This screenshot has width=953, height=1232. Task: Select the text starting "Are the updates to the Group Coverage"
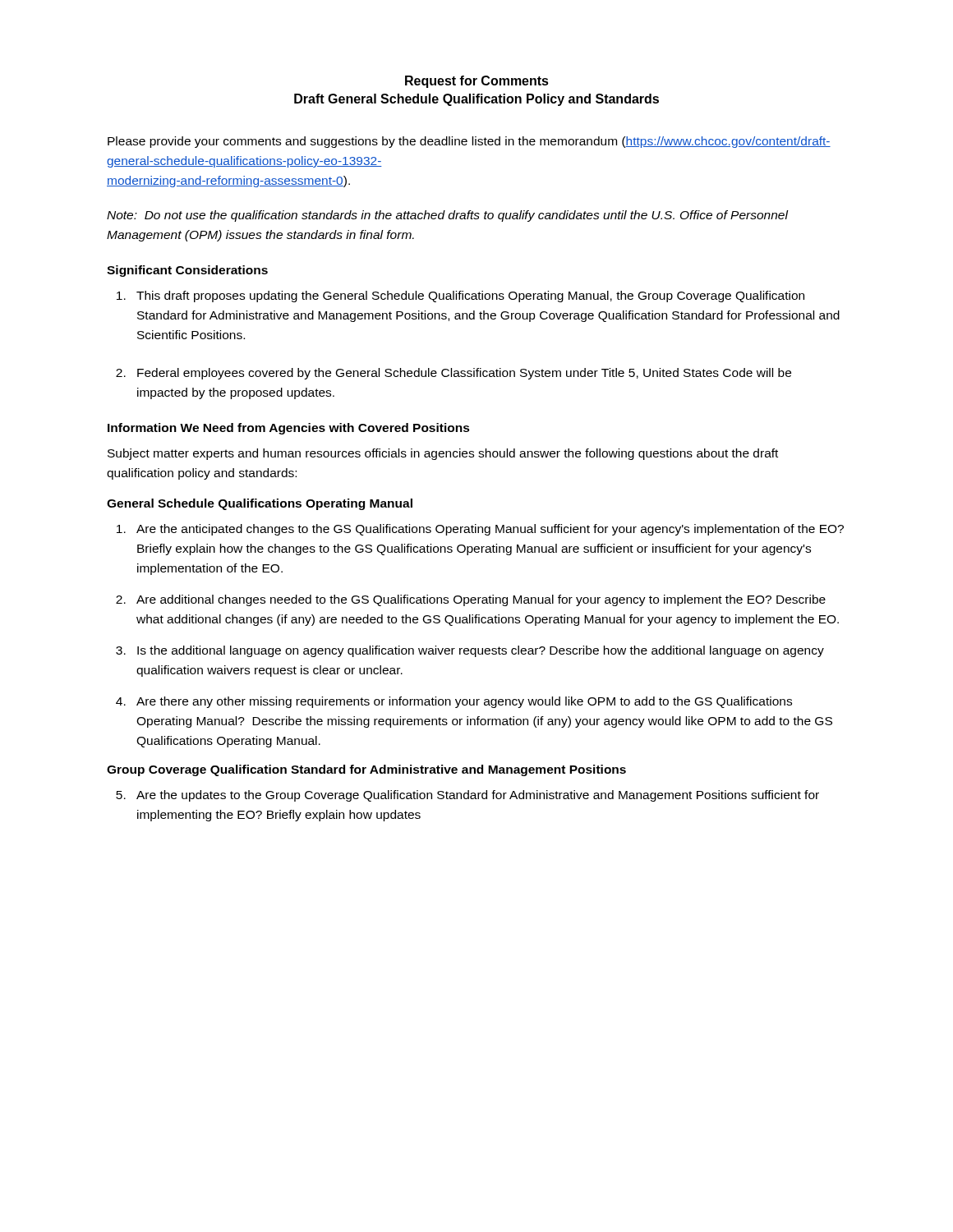coord(478,805)
